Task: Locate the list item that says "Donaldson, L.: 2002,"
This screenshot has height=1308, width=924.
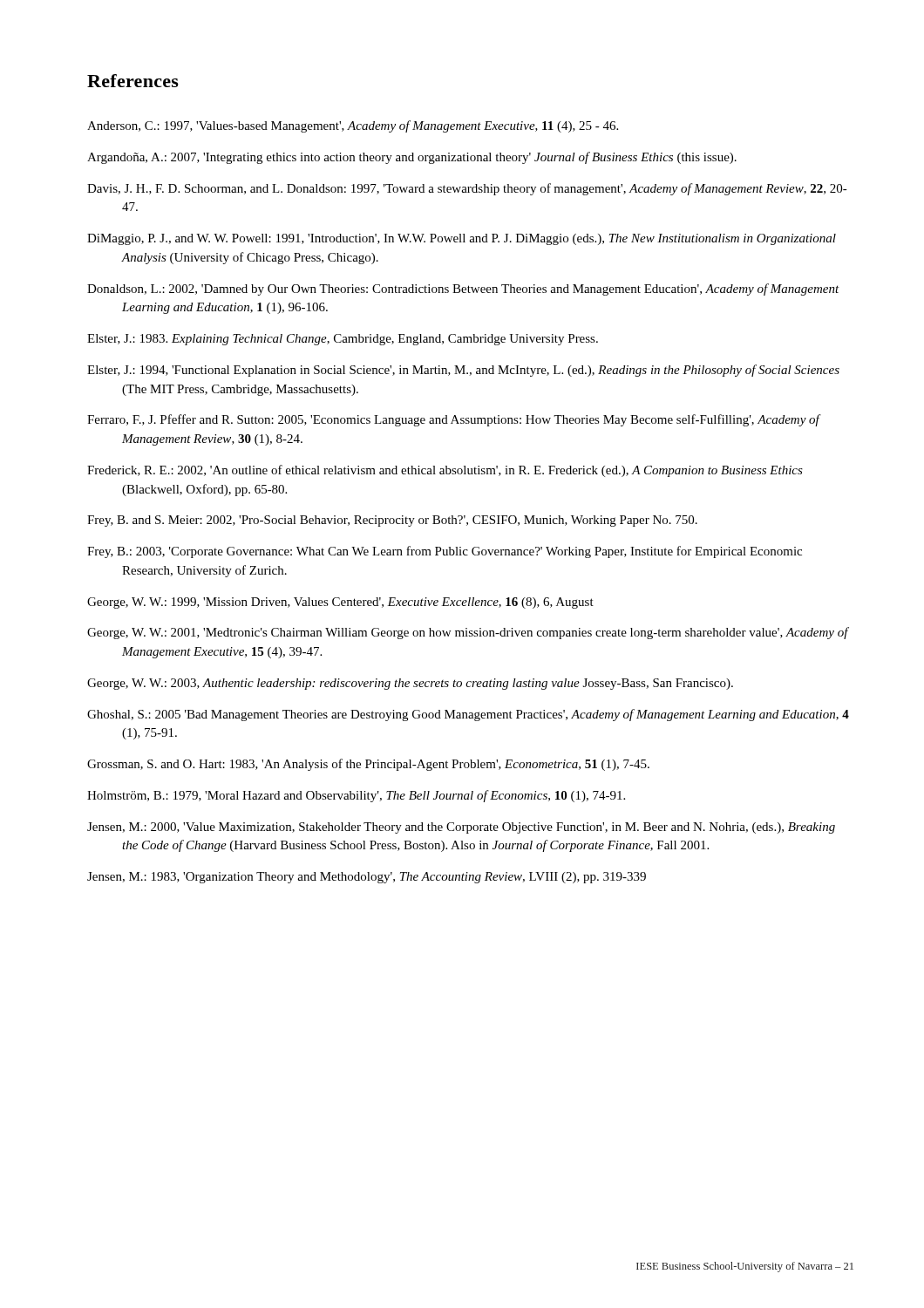Action: pos(463,298)
